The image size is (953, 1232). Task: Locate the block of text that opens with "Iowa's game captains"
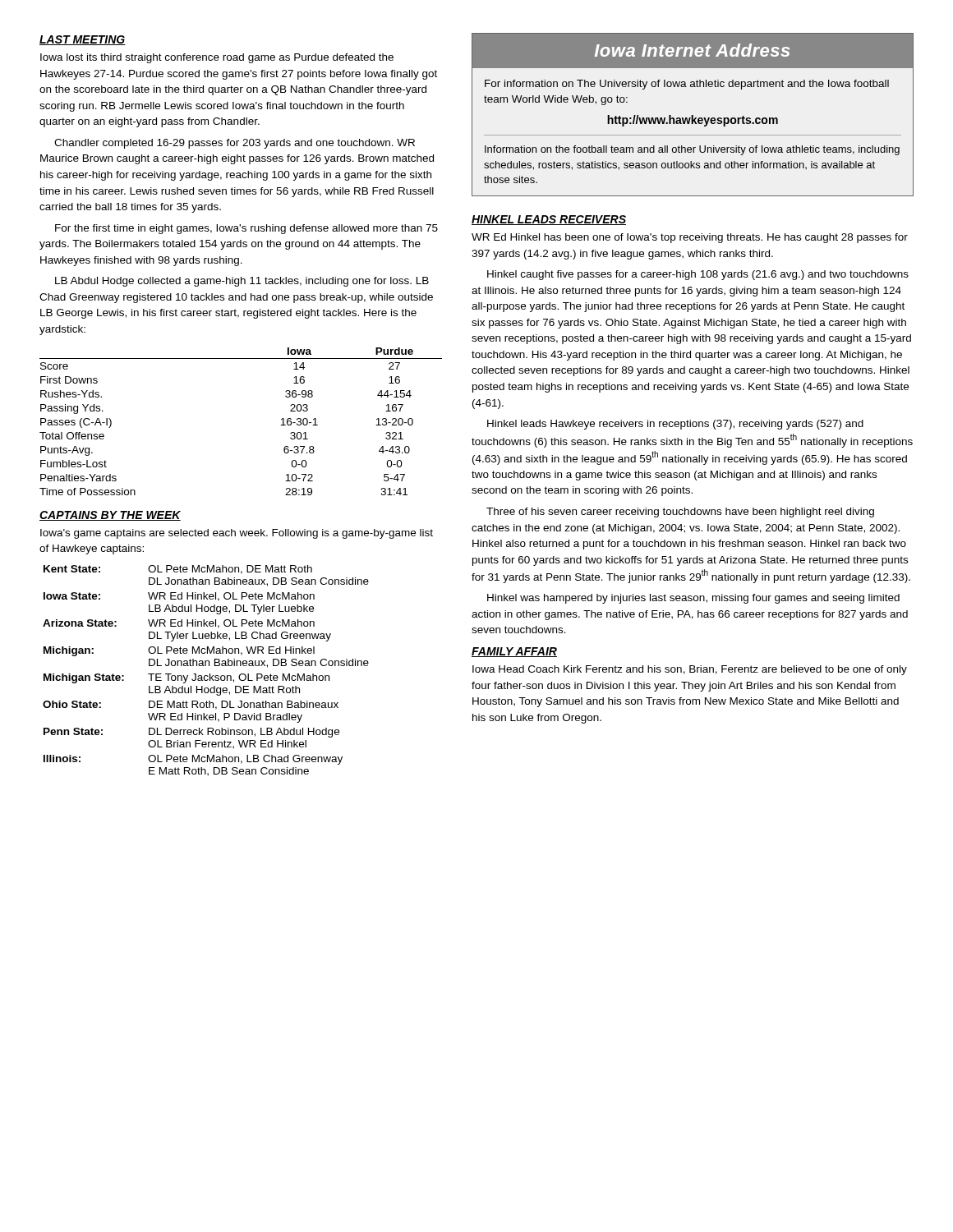tap(241, 541)
